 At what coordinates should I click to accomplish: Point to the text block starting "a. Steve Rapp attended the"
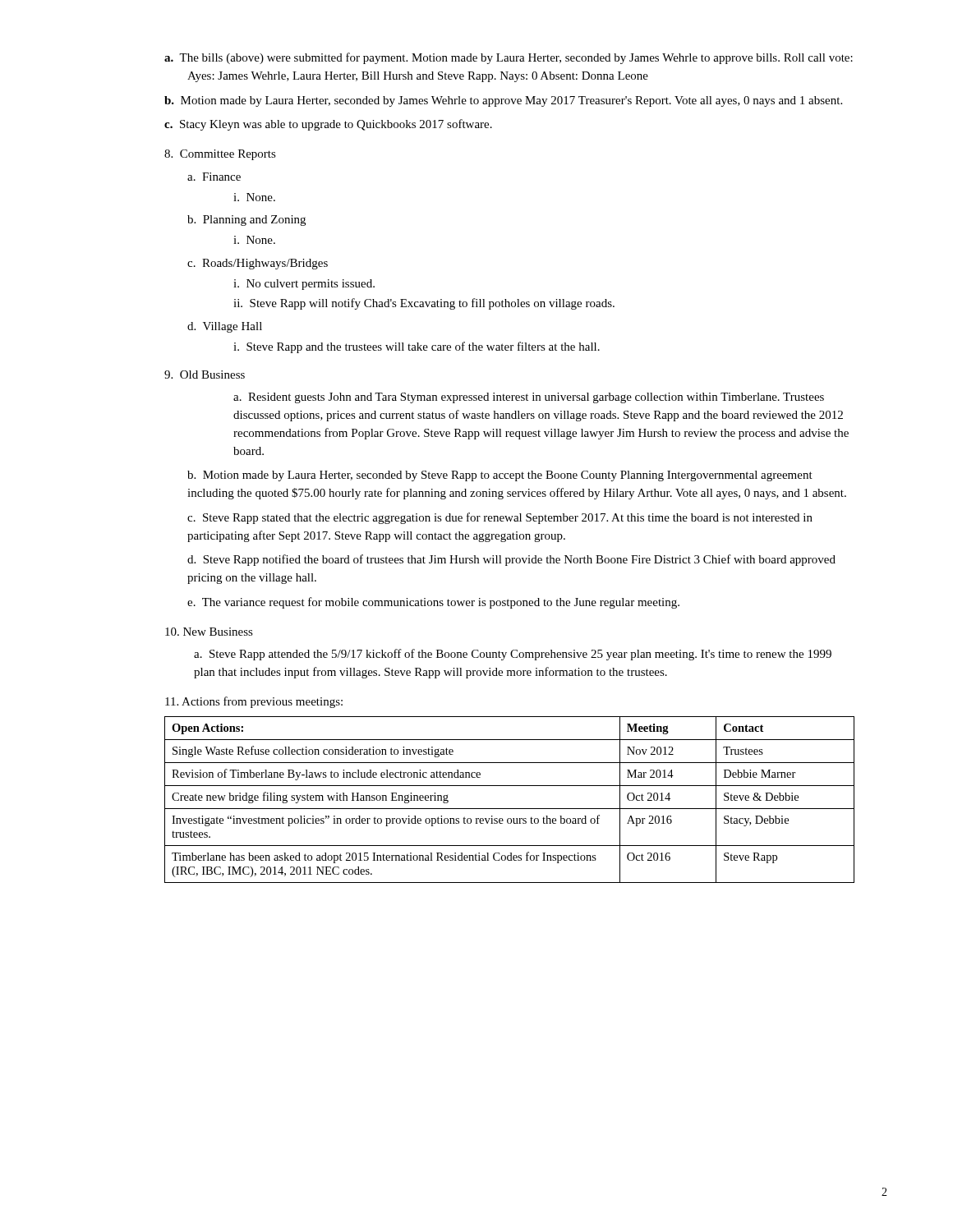click(x=509, y=664)
